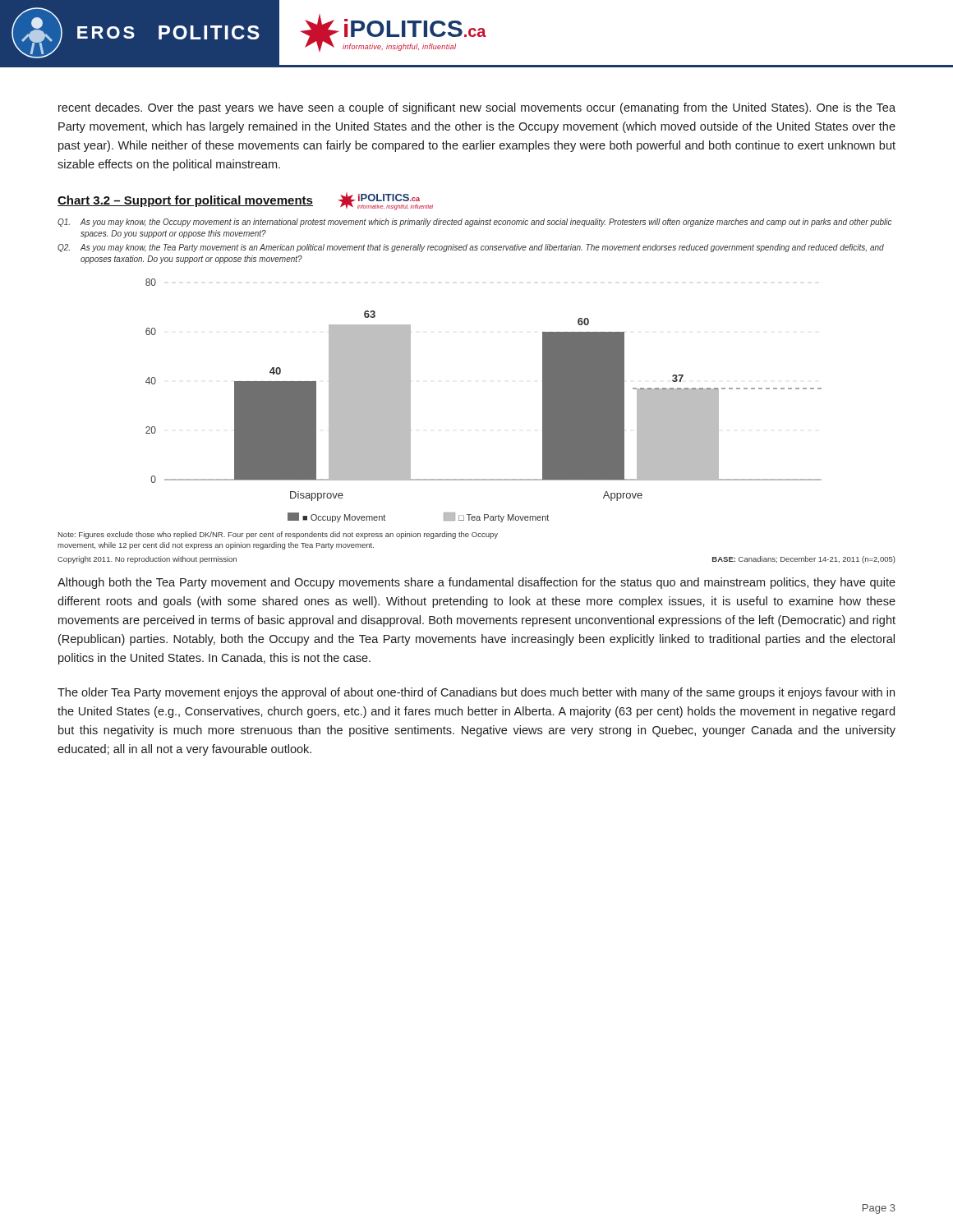The height and width of the screenshot is (1232, 953).
Task: Find "Chart 3.2 – Support for political movements" on this page
Action: point(185,200)
